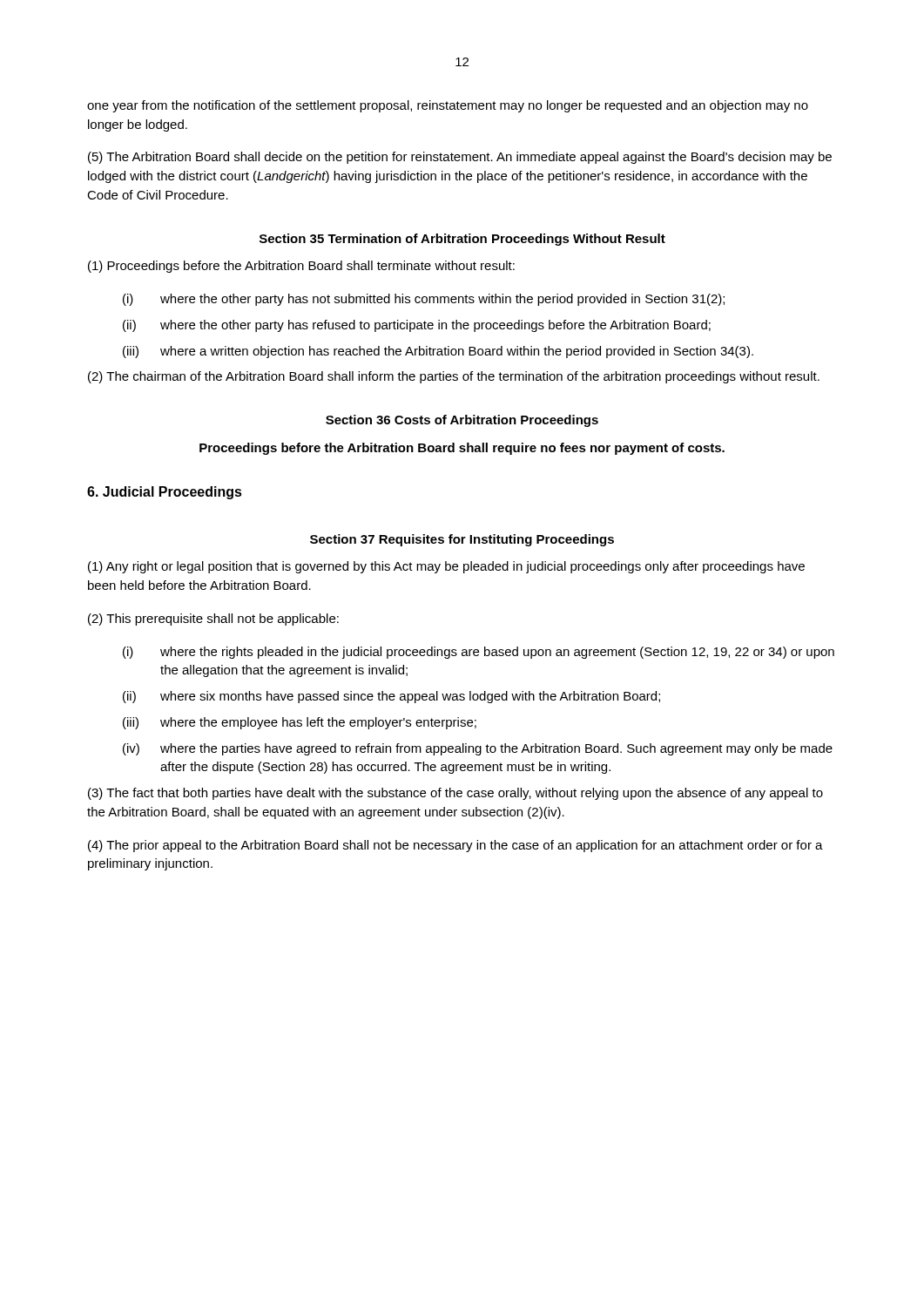Find the block on this page that starts "one year from the"
This screenshot has height=1307, width=924.
pos(448,114)
